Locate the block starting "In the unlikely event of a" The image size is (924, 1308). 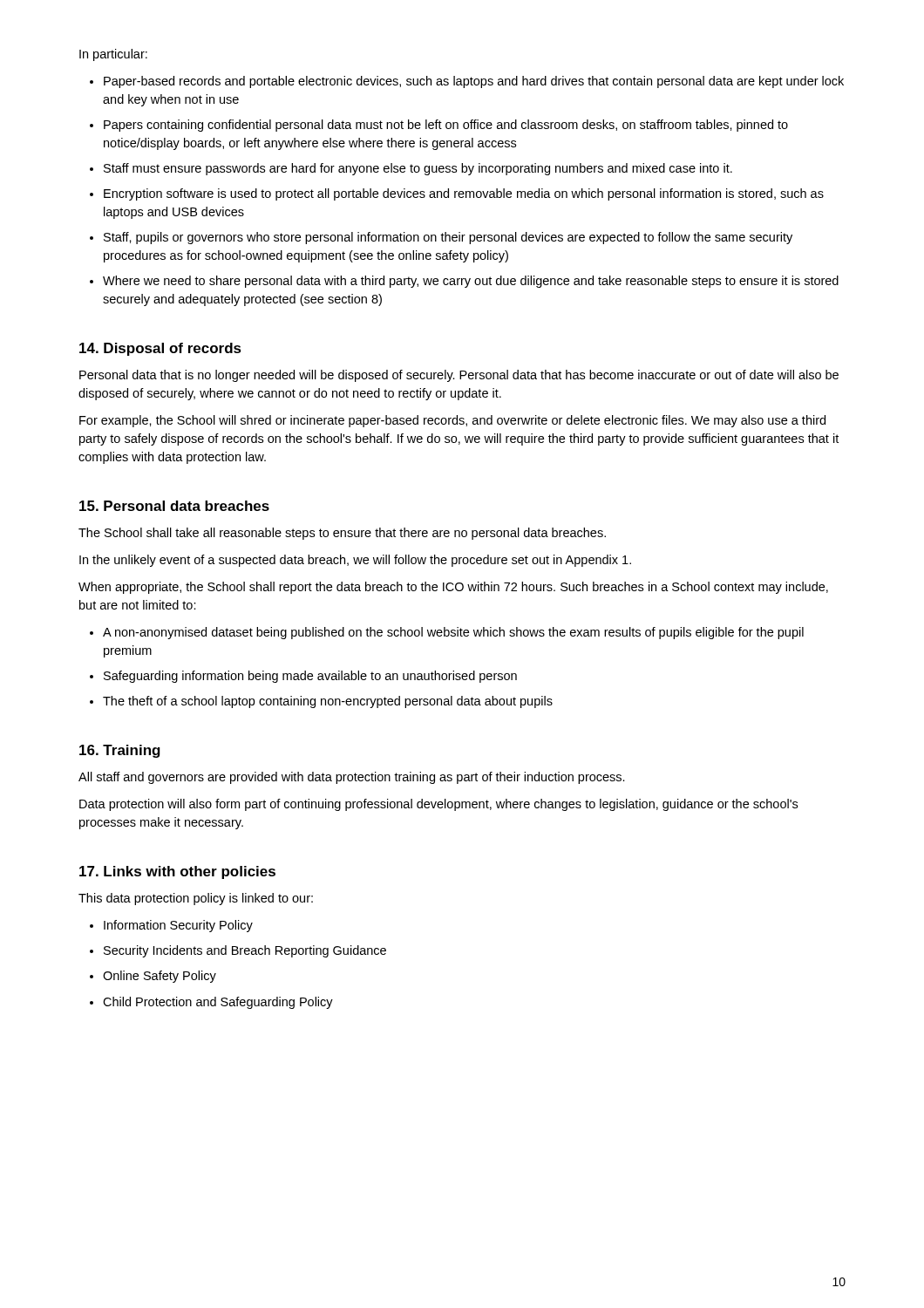(462, 560)
